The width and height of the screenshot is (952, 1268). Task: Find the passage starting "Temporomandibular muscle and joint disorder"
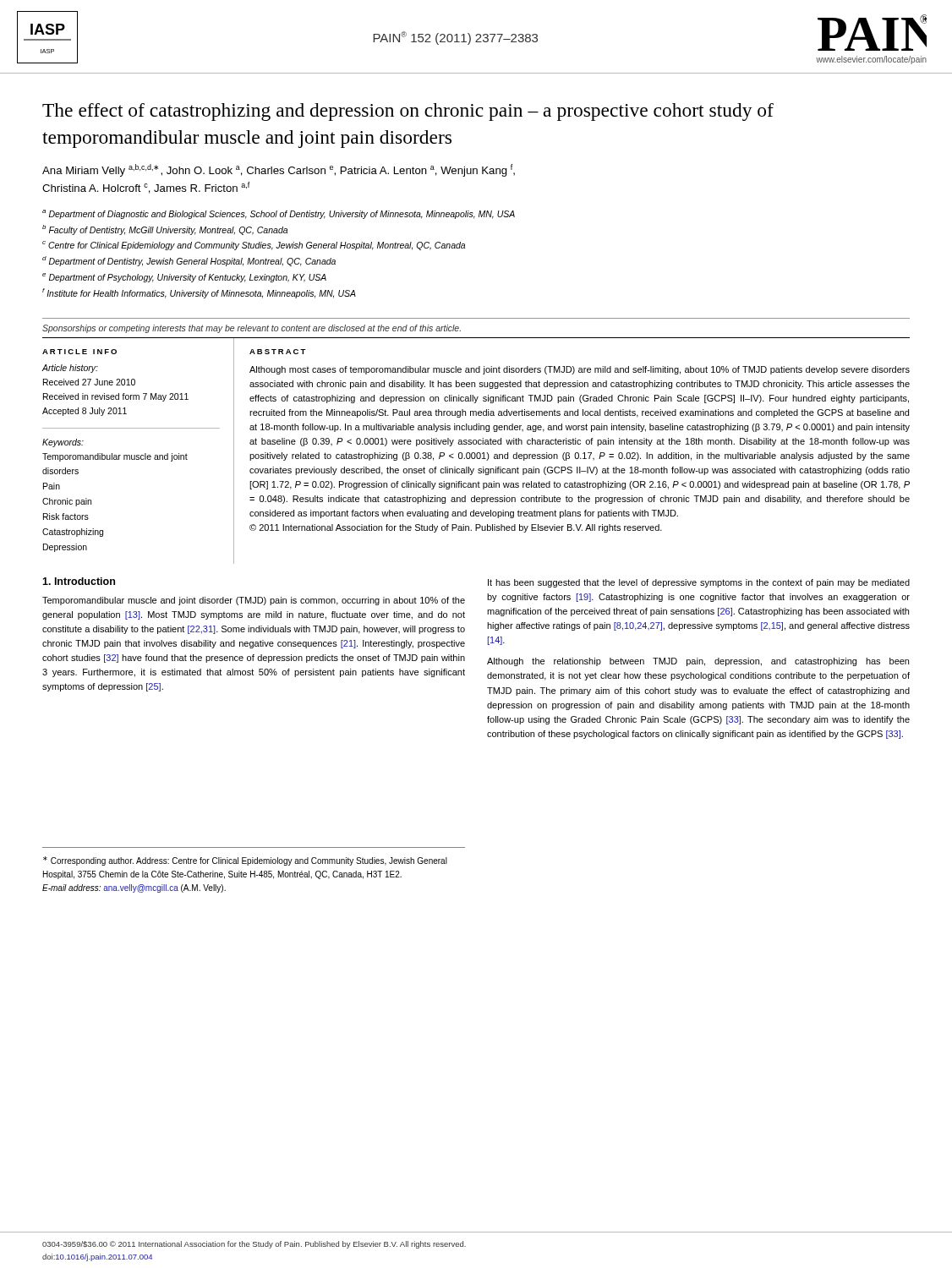point(254,643)
